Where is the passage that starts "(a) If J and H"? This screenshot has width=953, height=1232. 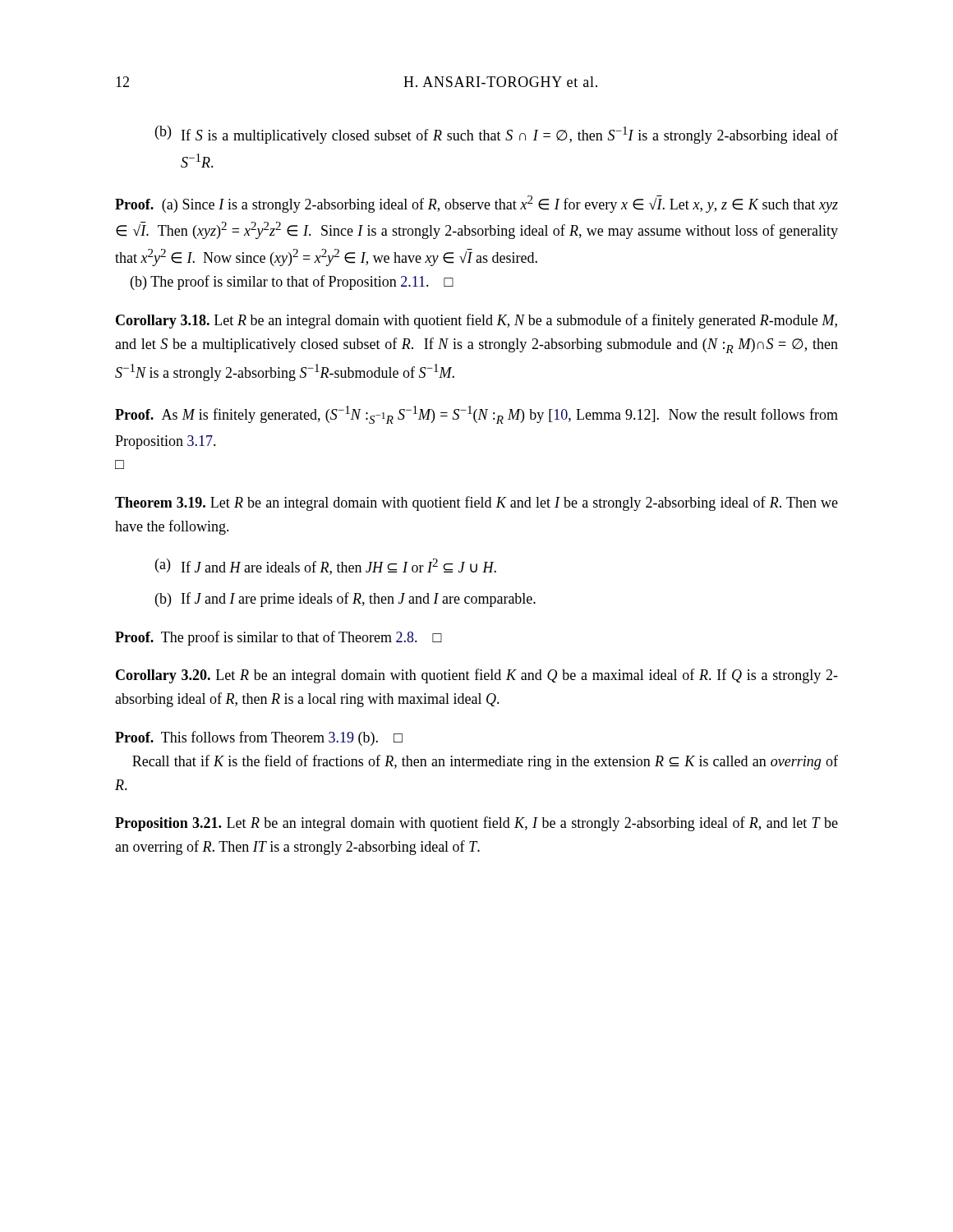[x=496, y=566]
